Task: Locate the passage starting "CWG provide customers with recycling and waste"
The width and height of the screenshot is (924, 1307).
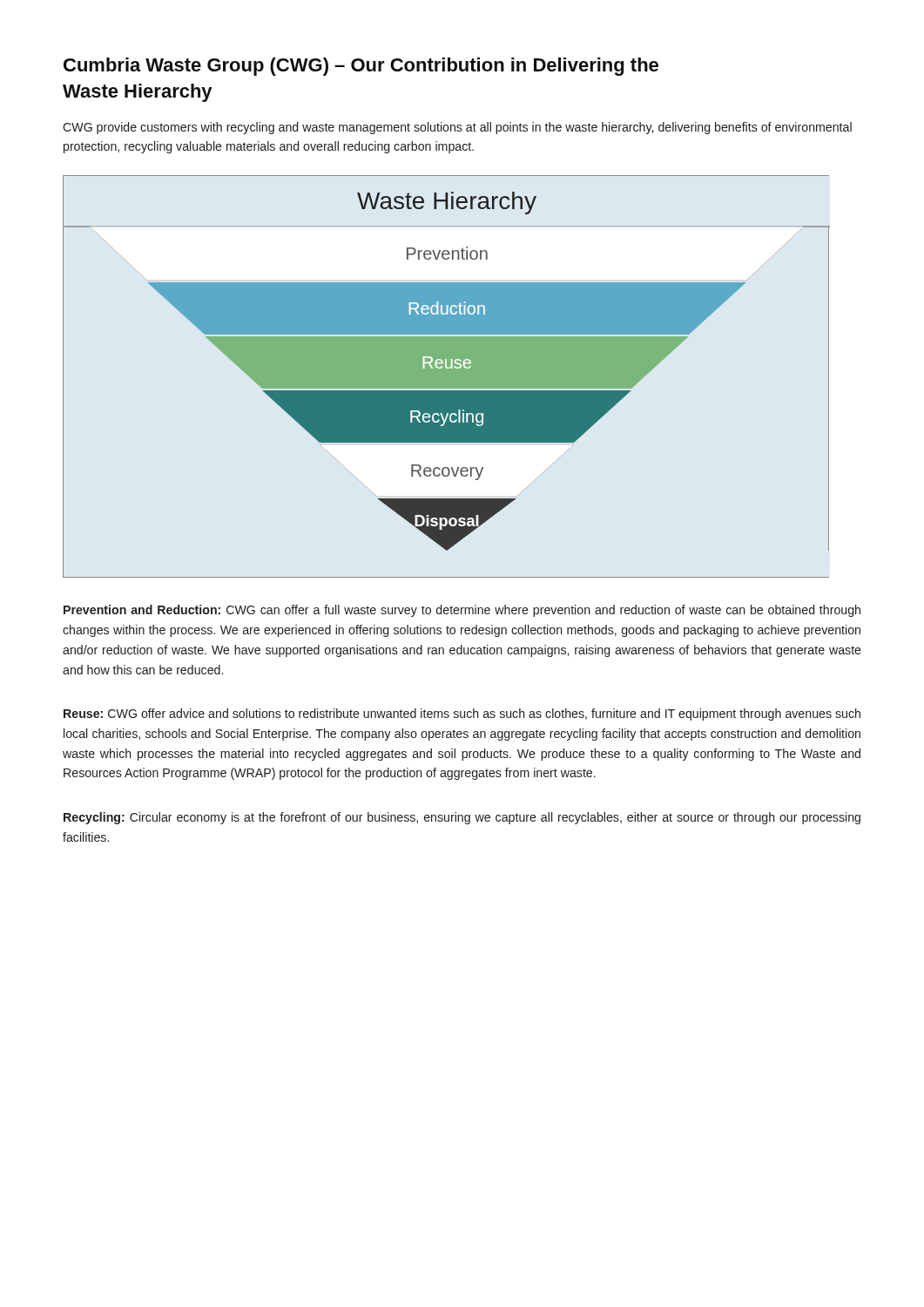Action: pos(457,137)
